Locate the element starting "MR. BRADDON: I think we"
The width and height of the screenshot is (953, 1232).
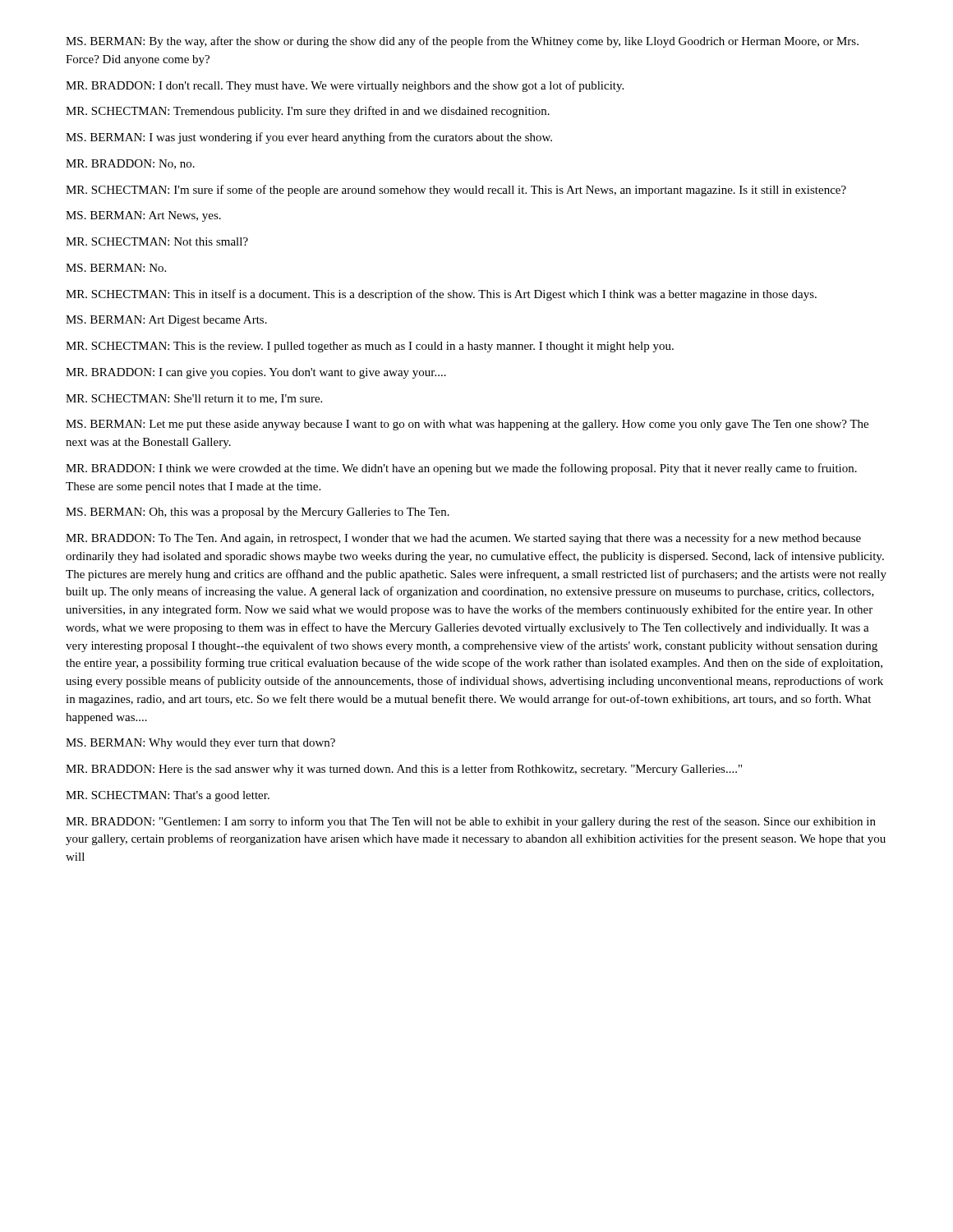tap(476, 478)
